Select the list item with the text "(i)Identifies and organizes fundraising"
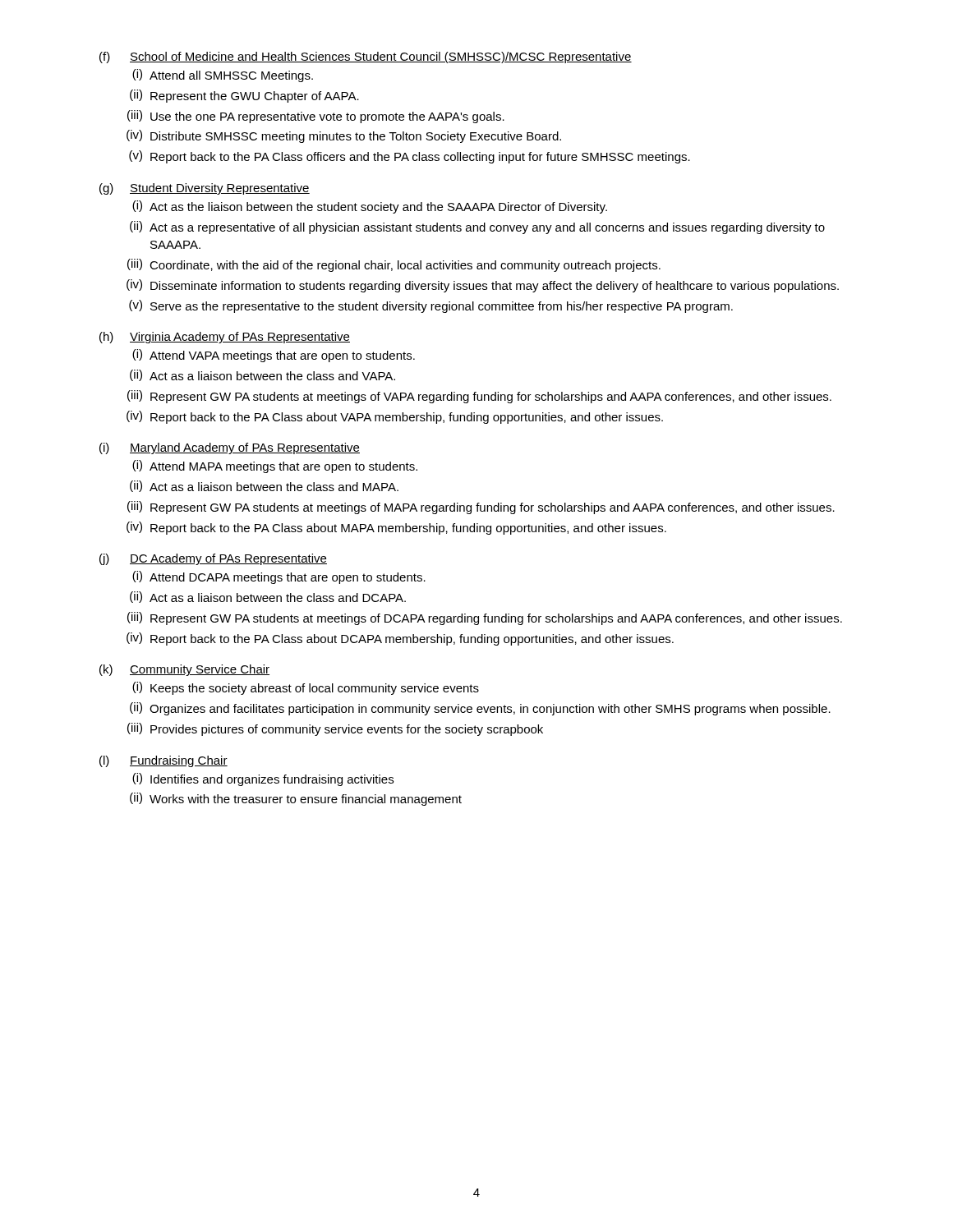 coord(250,779)
